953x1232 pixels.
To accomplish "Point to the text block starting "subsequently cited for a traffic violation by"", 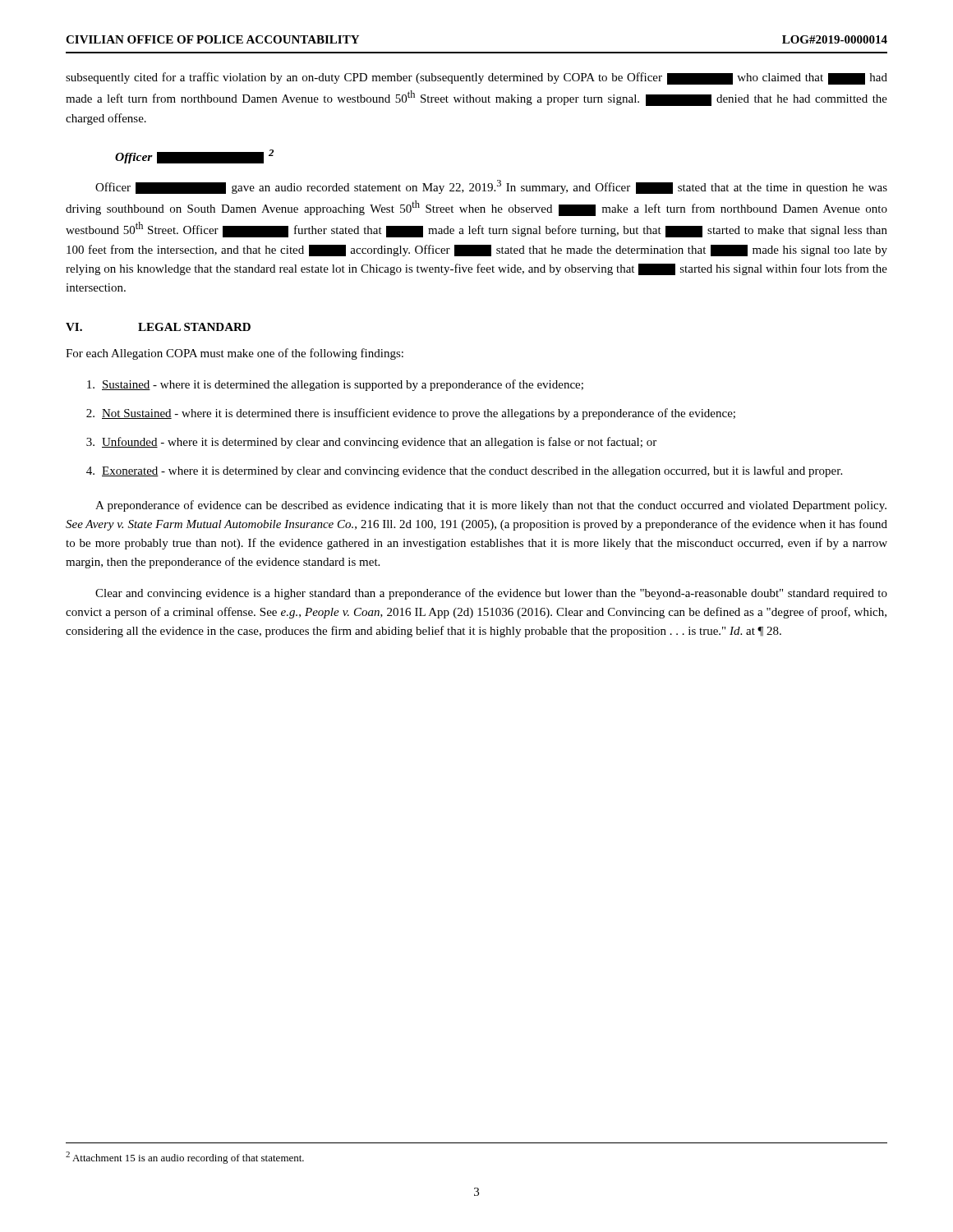I will (x=476, y=98).
